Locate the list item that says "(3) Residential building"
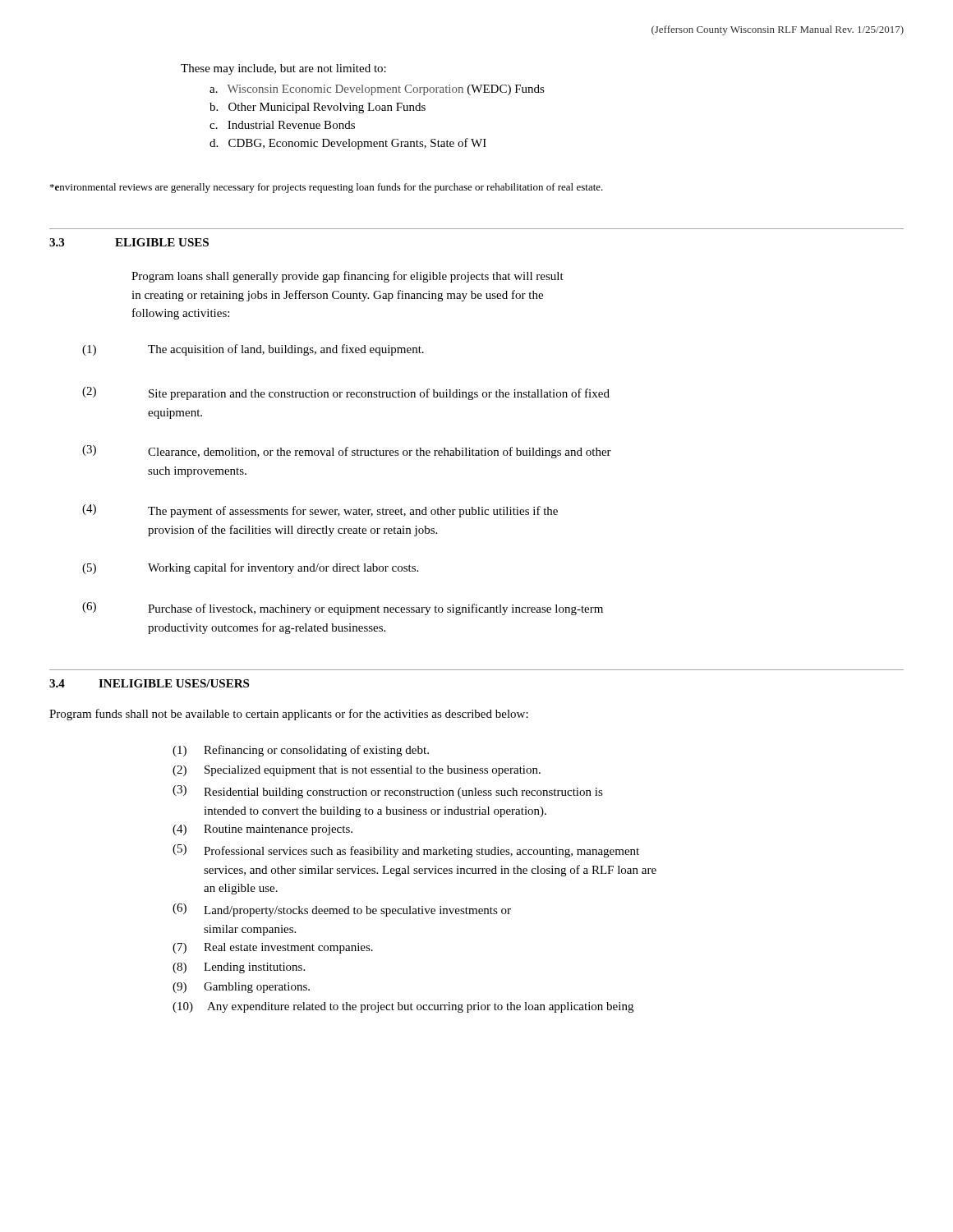 pyautogui.click(x=388, y=801)
